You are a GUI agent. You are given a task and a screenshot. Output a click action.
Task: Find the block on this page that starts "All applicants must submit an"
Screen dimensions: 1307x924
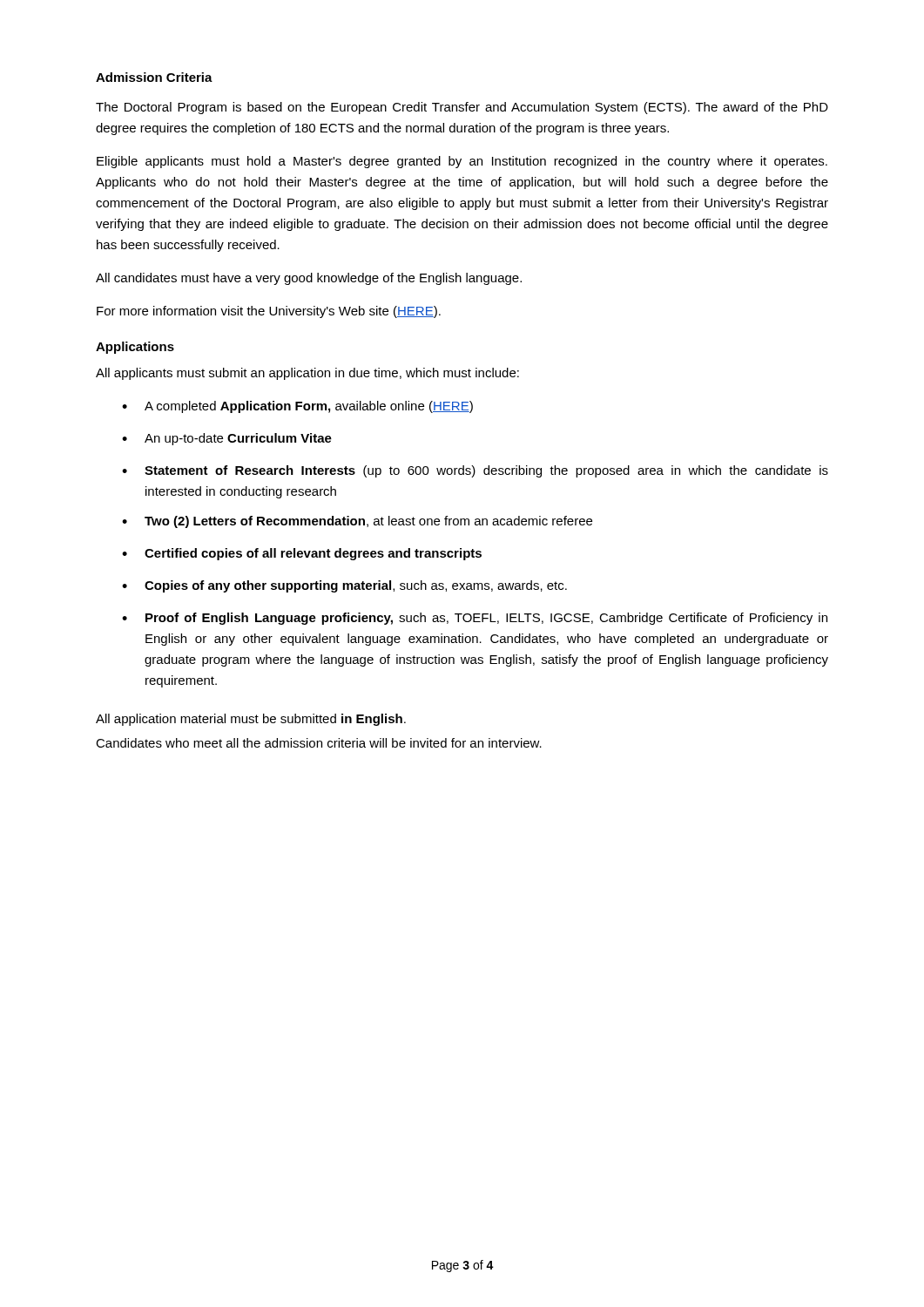click(308, 372)
